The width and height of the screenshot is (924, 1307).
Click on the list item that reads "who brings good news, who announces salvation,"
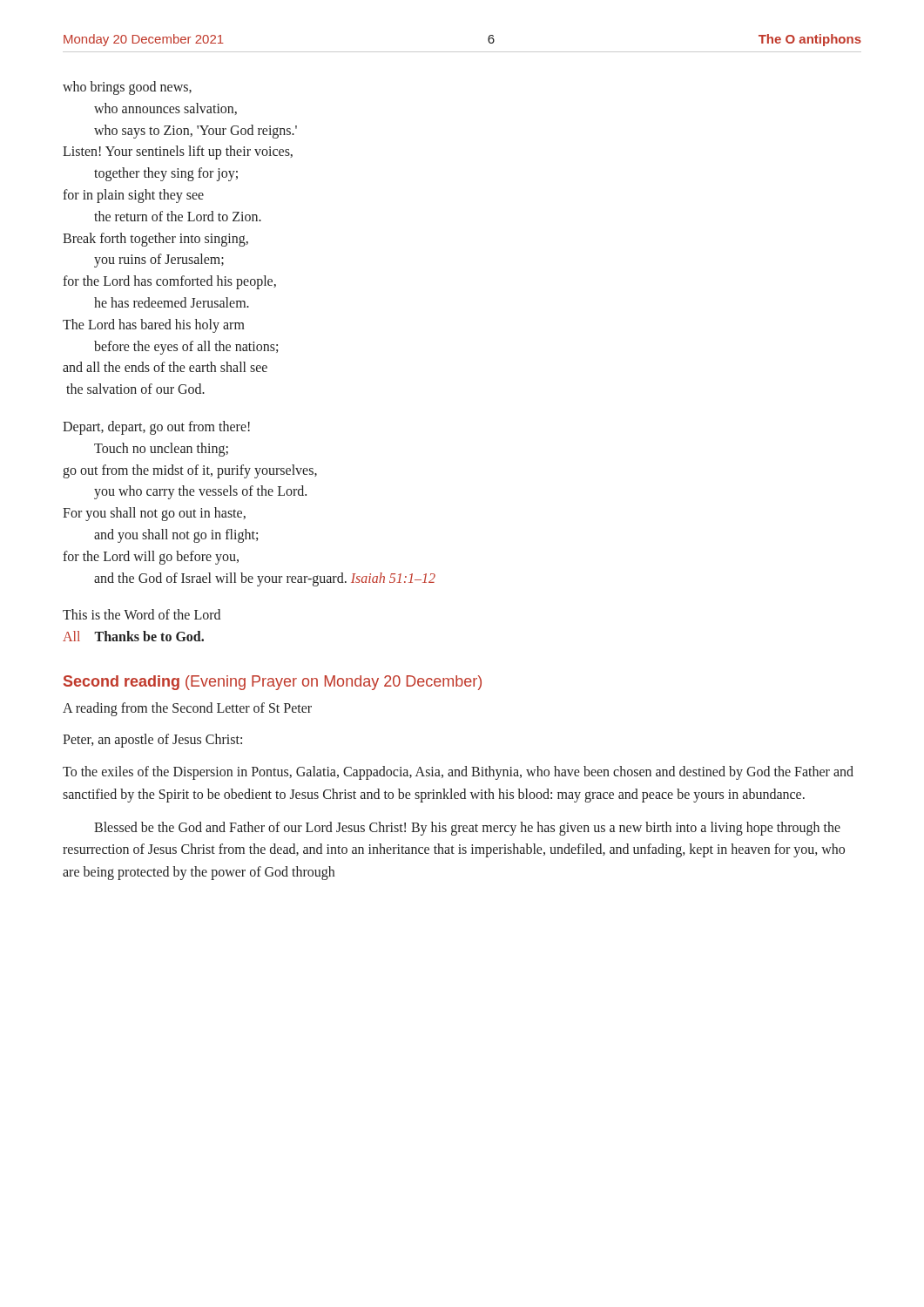[x=127, y=88]
